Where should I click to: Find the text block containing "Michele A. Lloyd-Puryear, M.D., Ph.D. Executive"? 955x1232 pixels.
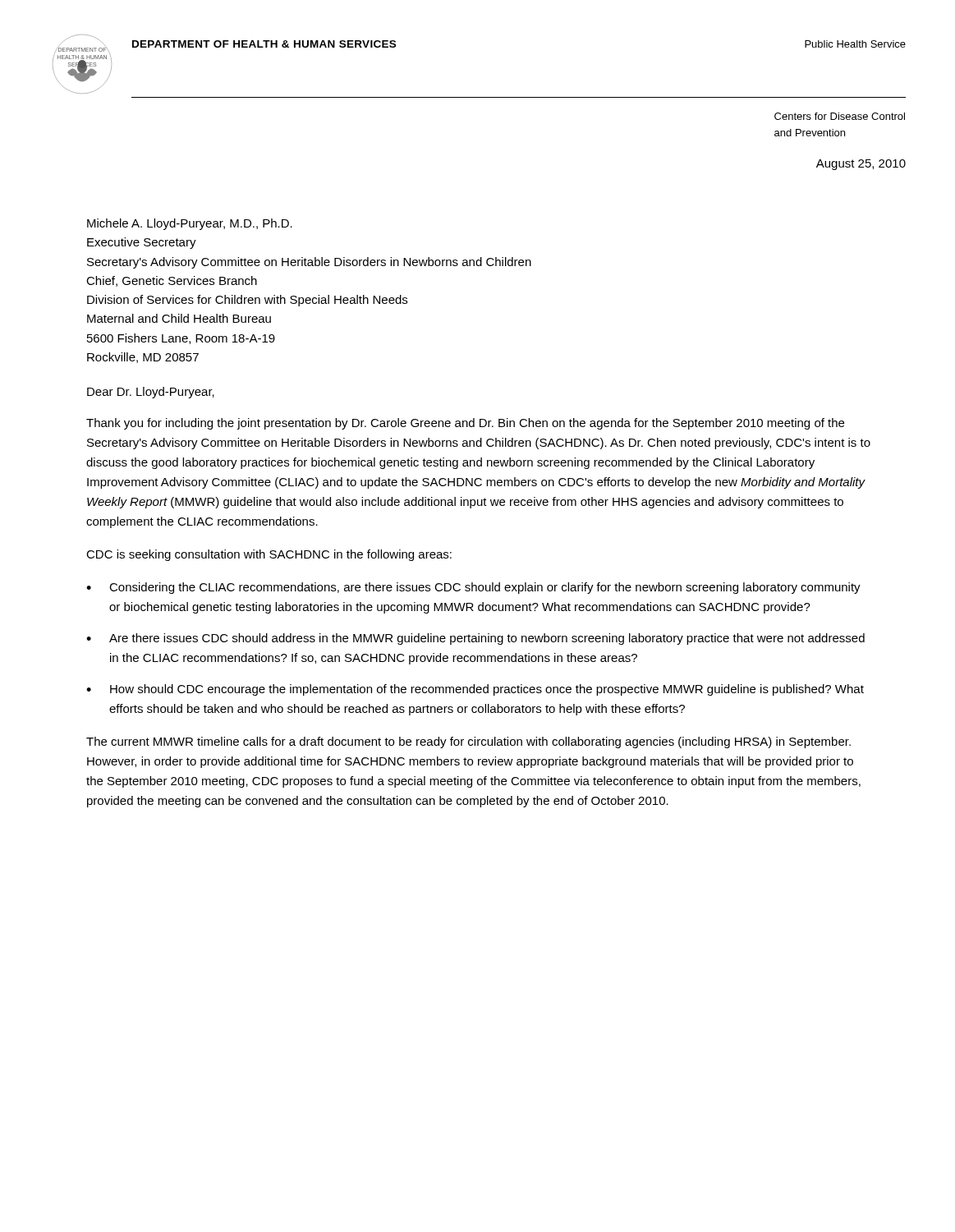click(480, 512)
